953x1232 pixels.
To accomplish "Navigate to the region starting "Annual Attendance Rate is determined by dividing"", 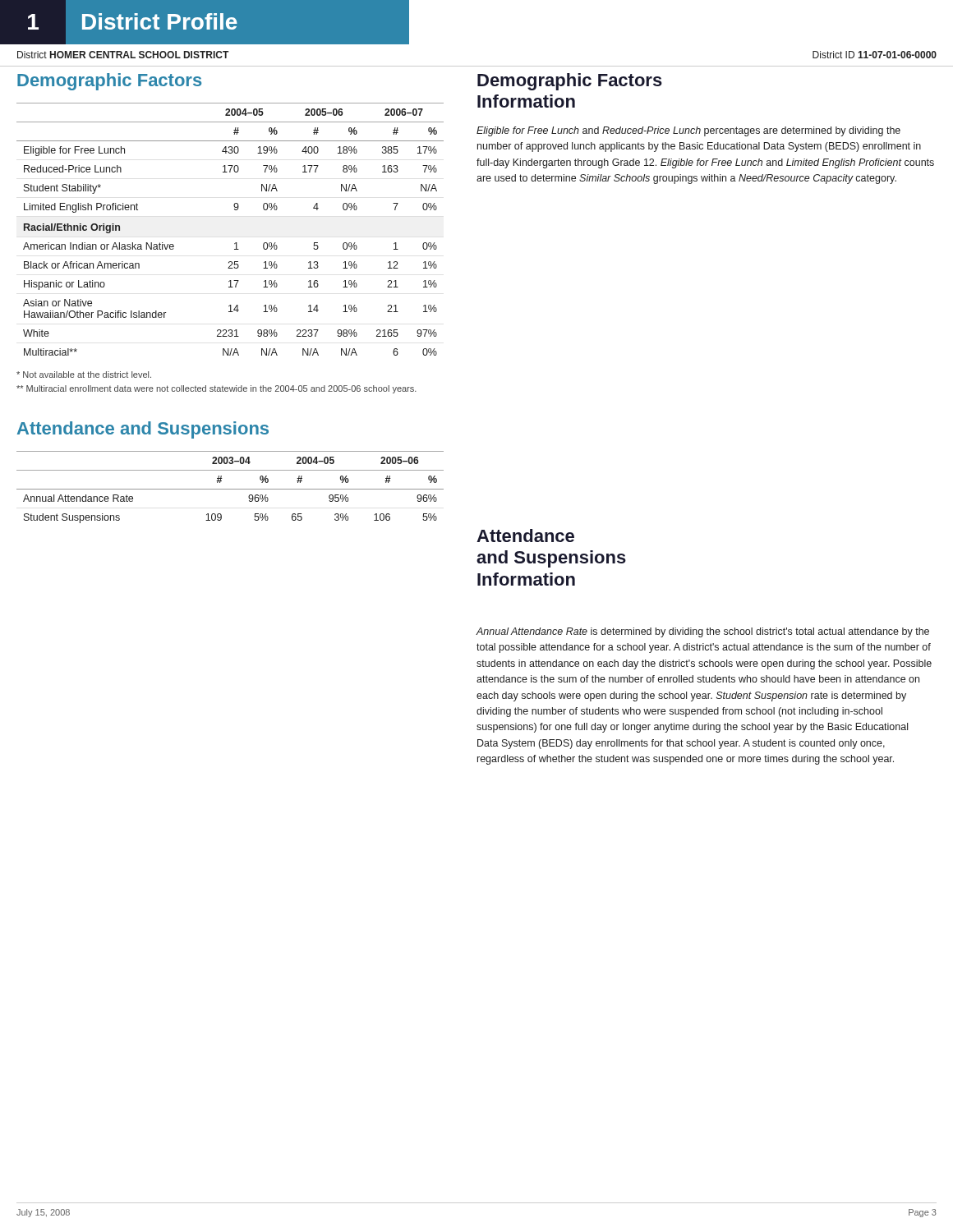I will coord(704,695).
